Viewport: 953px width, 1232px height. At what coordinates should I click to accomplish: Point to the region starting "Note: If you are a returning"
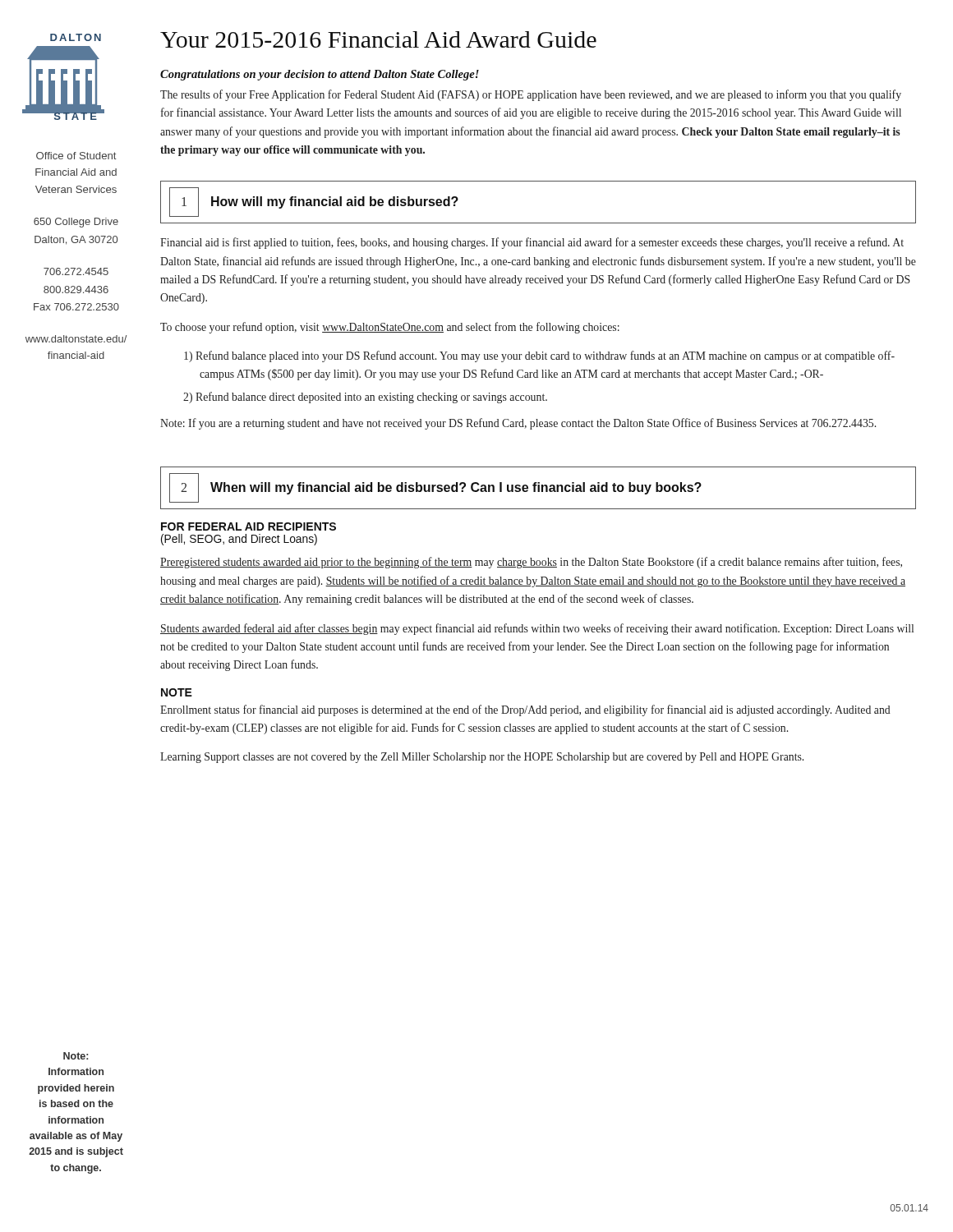[518, 424]
